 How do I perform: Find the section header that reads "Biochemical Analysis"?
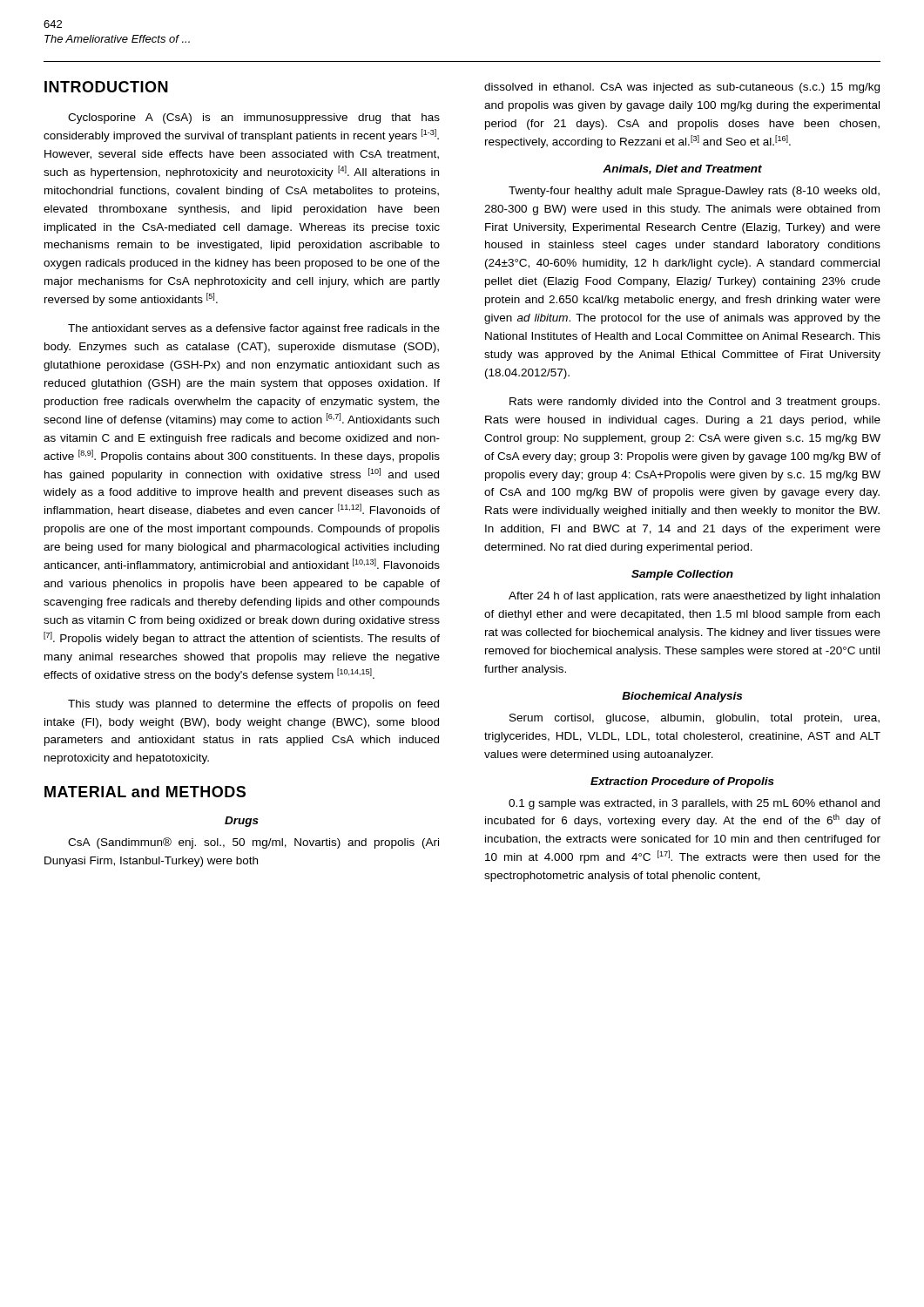pos(682,696)
